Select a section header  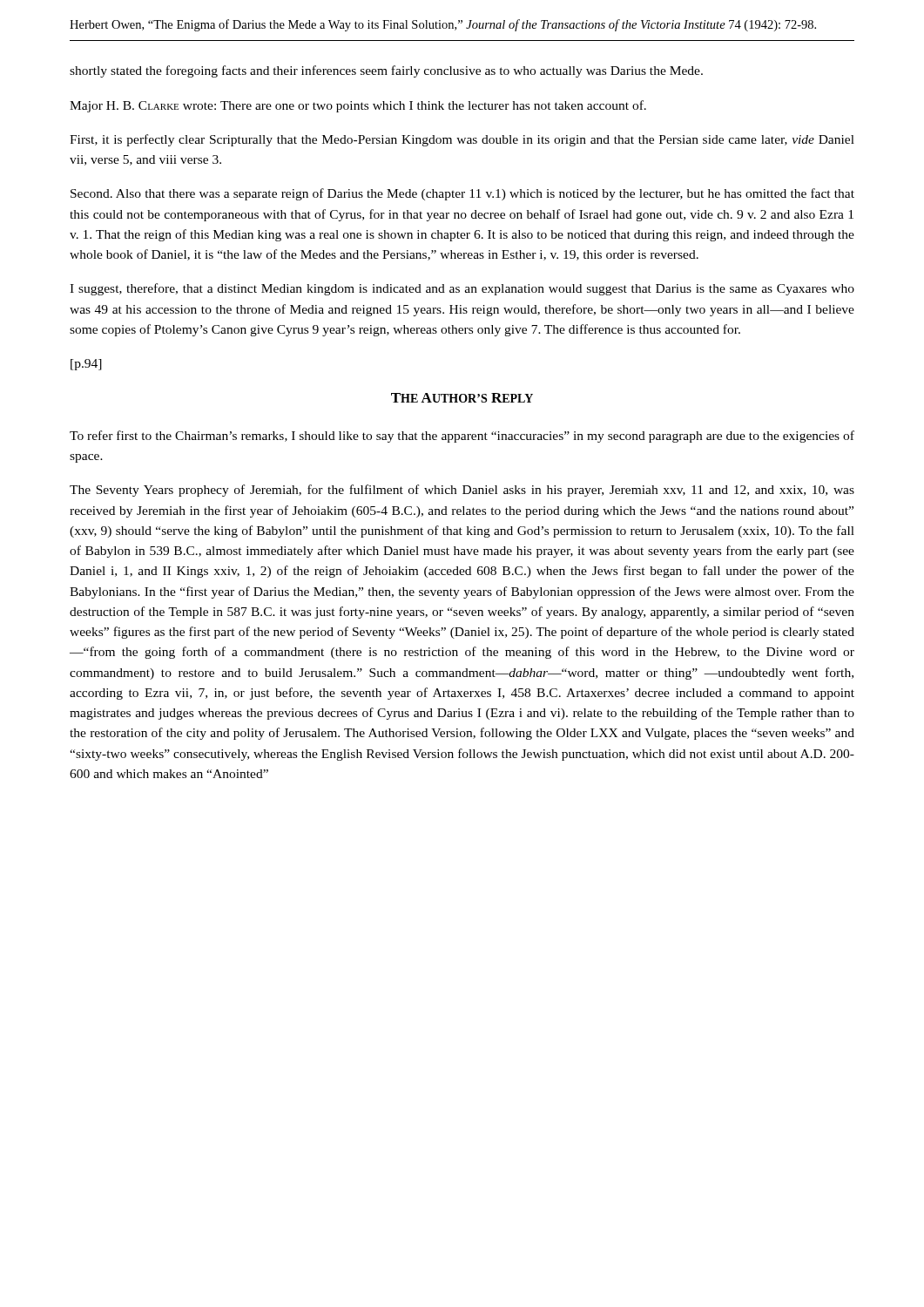click(462, 398)
